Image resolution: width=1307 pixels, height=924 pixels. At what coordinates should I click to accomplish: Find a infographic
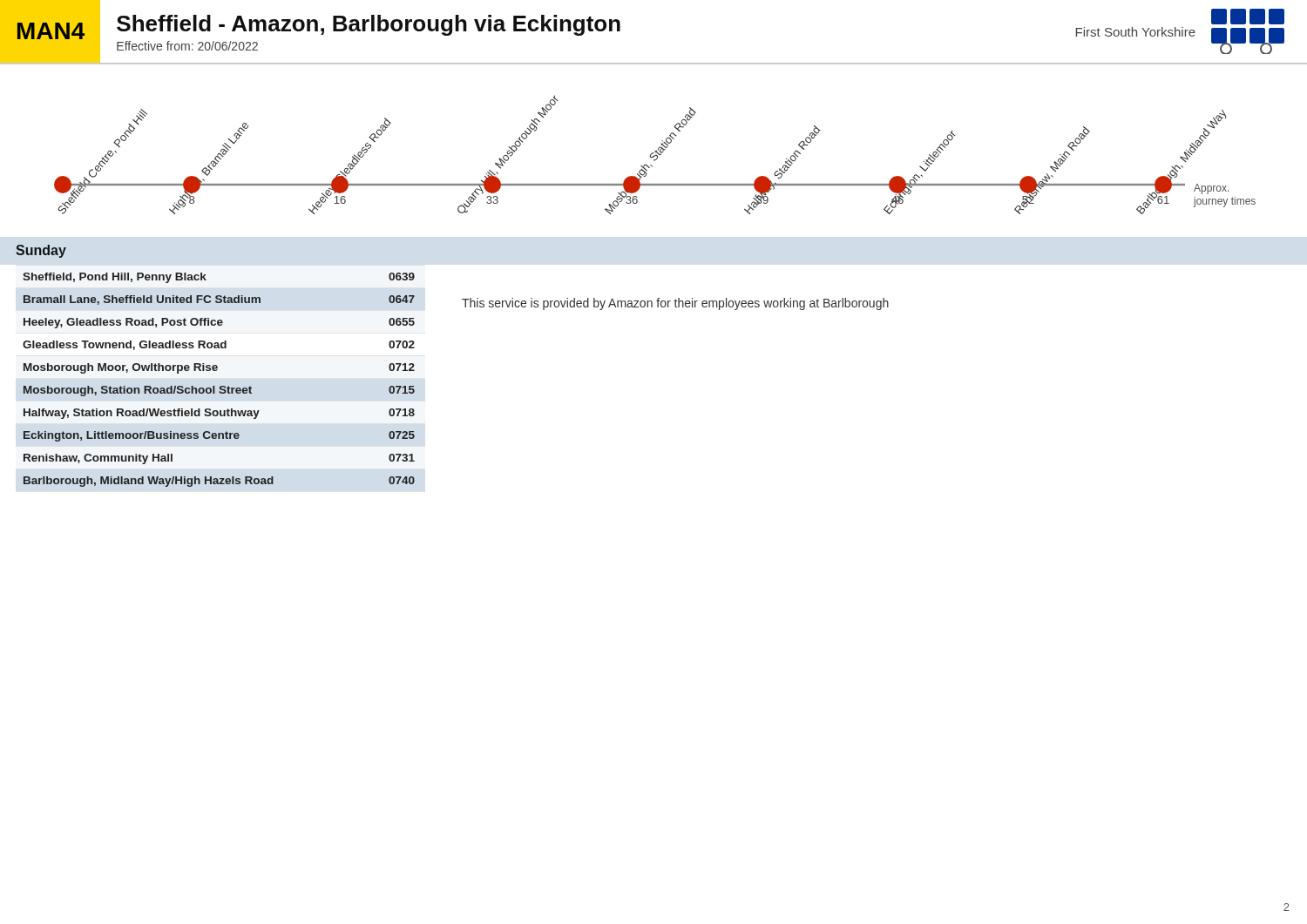tap(654, 150)
